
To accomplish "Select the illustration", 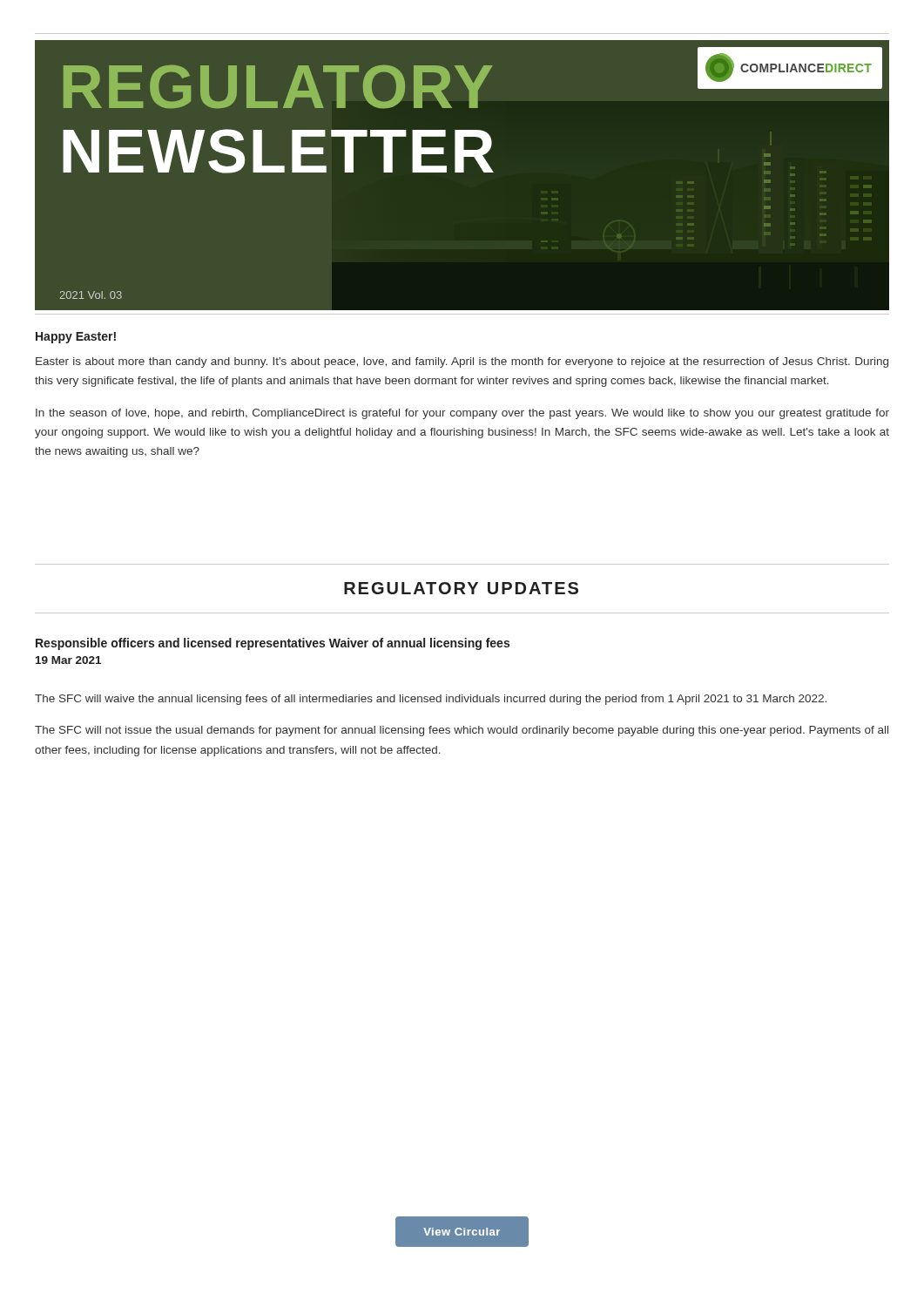I will pos(462,175).
